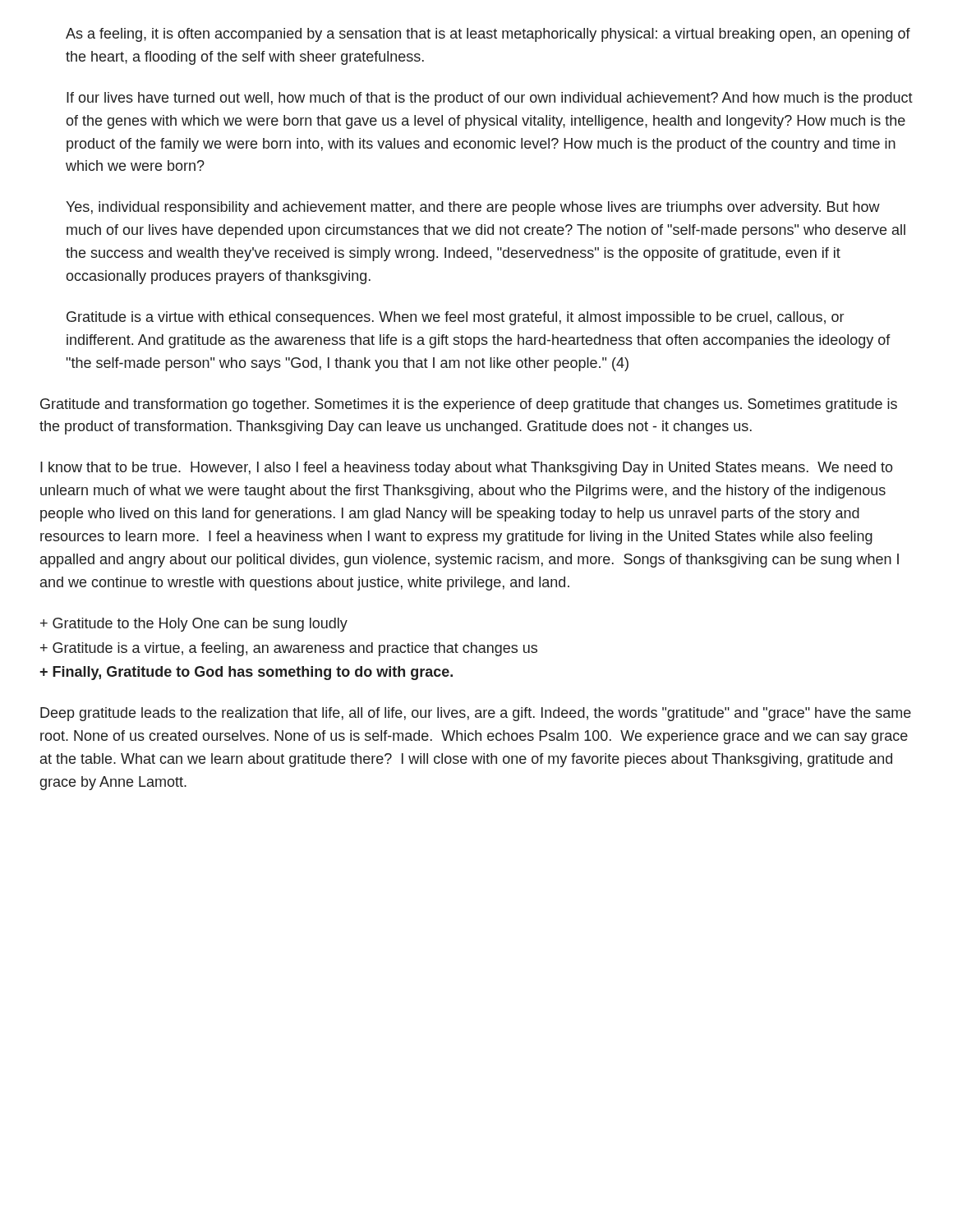Find the block starting "If our lives have turned out well,"
The height and width of the screenshot is (1232, 953).
coord(489,132)
